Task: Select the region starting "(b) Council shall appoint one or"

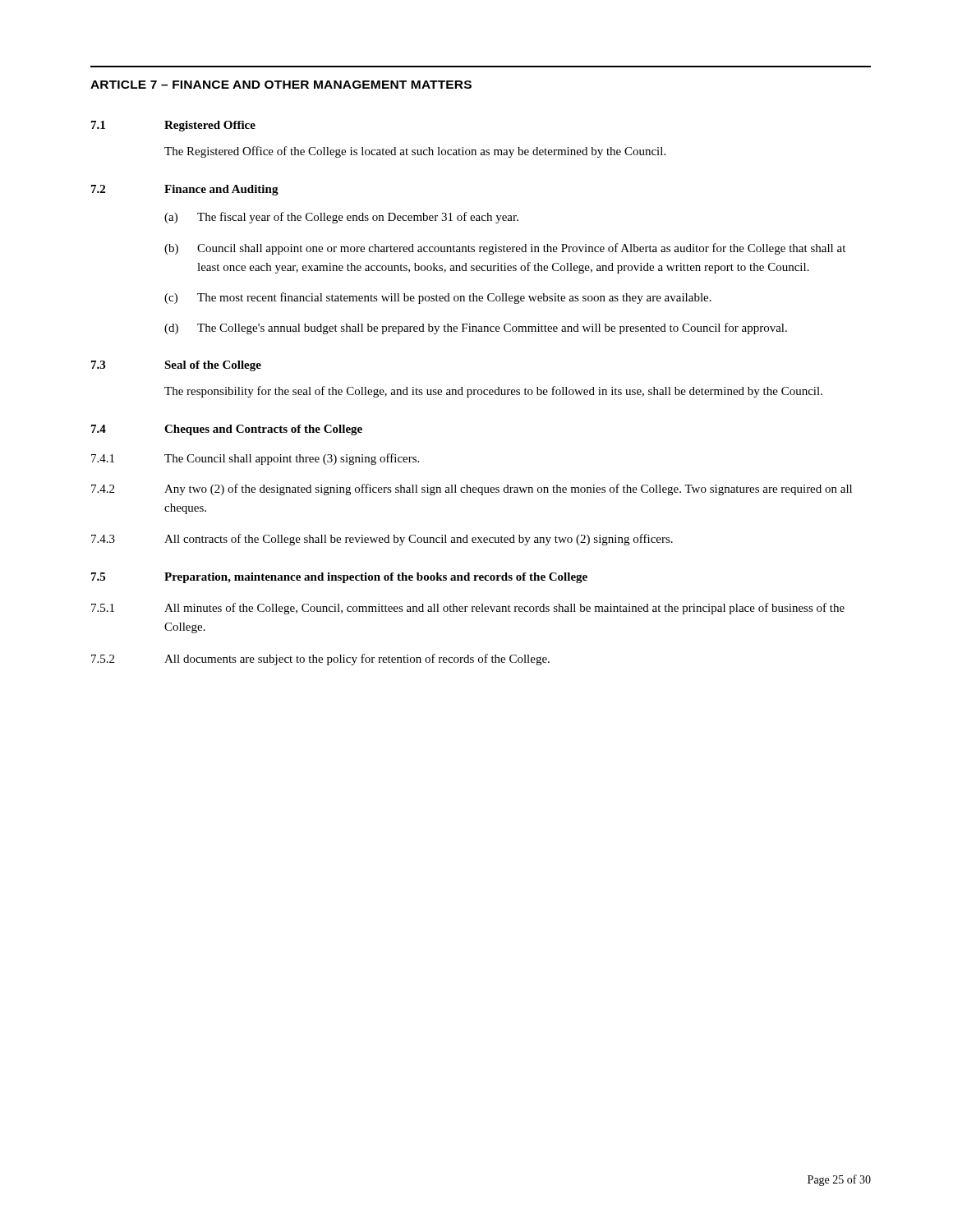Action: coord(518,258)
